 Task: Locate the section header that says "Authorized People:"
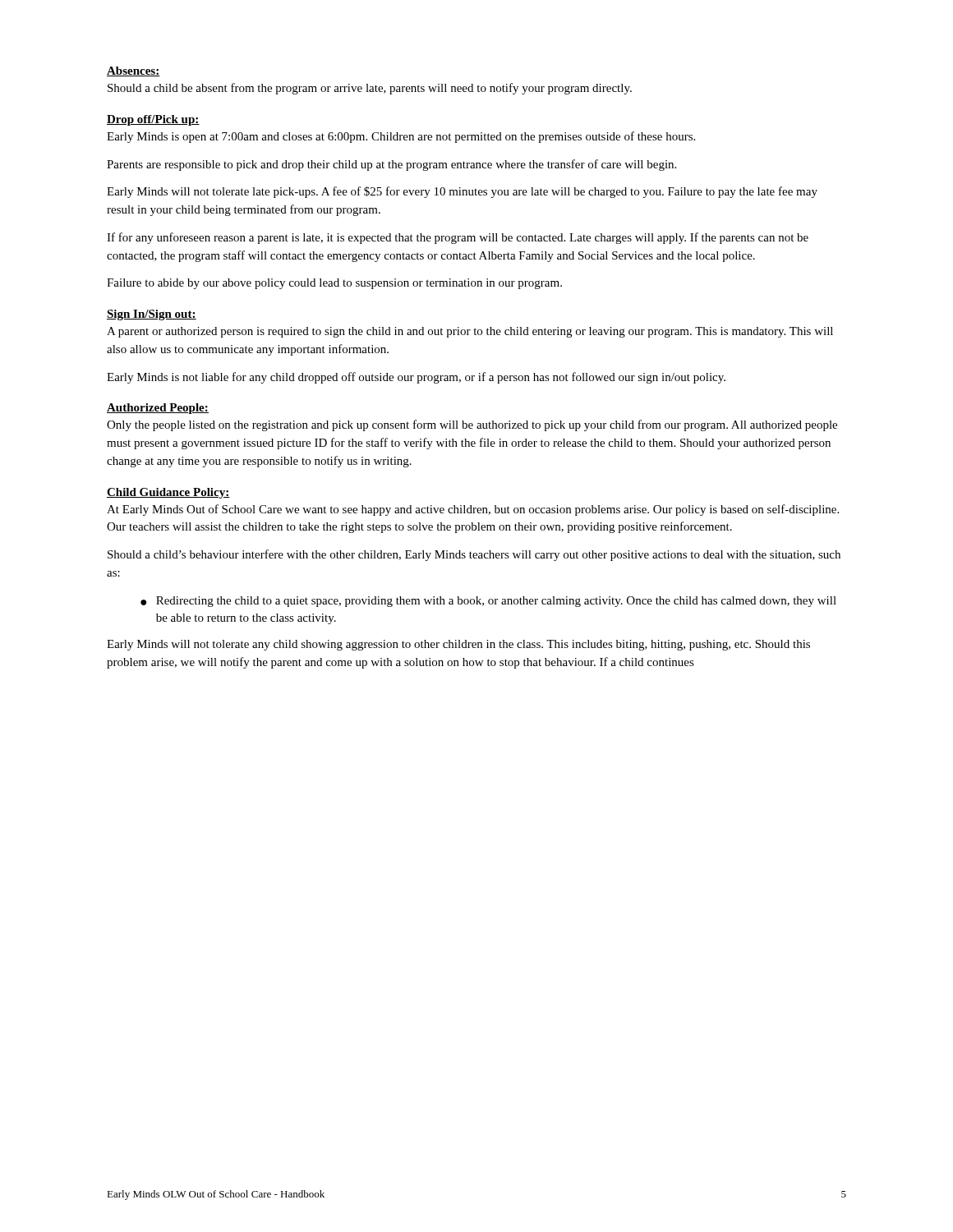point(158,408)
